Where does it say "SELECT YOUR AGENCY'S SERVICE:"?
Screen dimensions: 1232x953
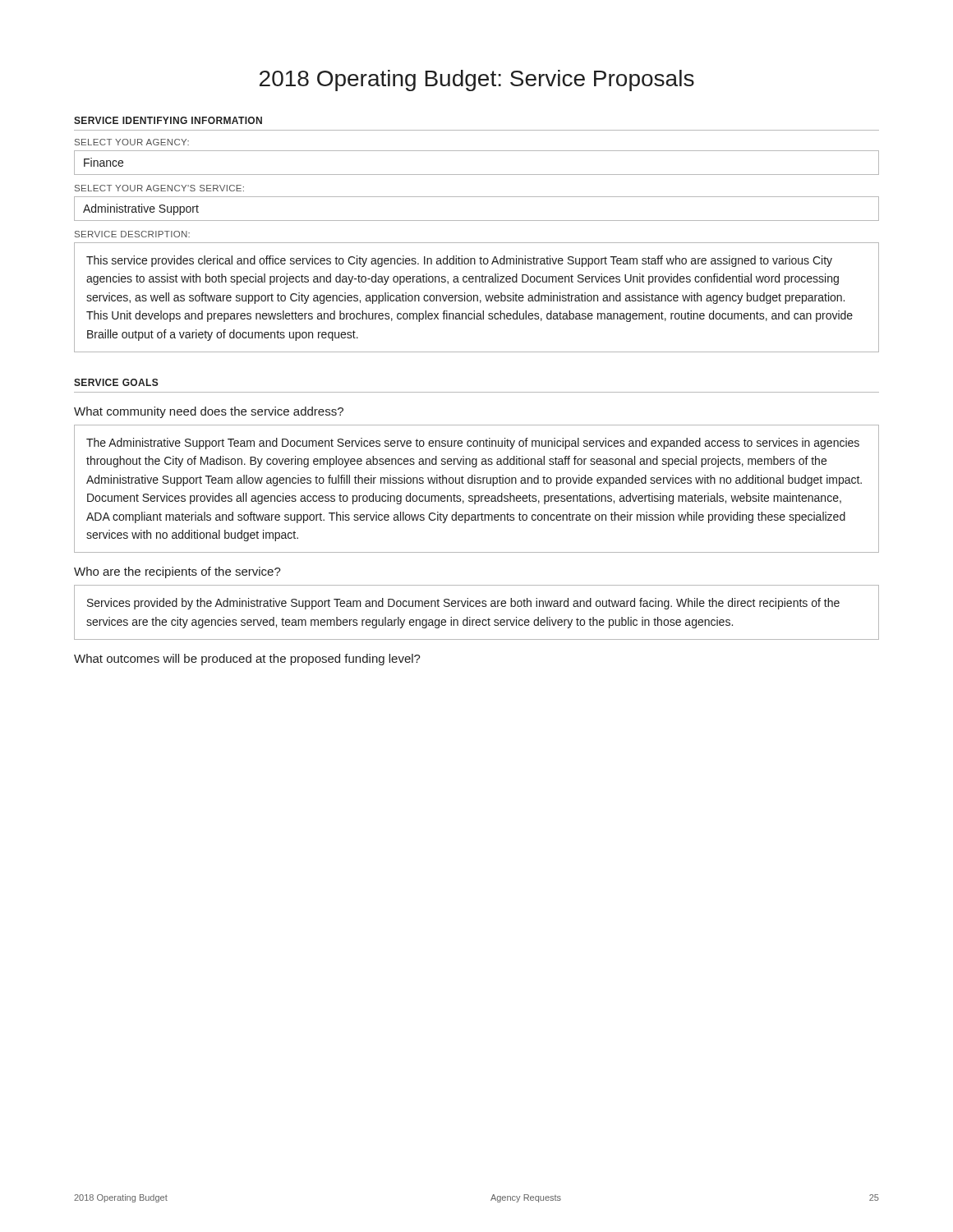coord(476,188)
